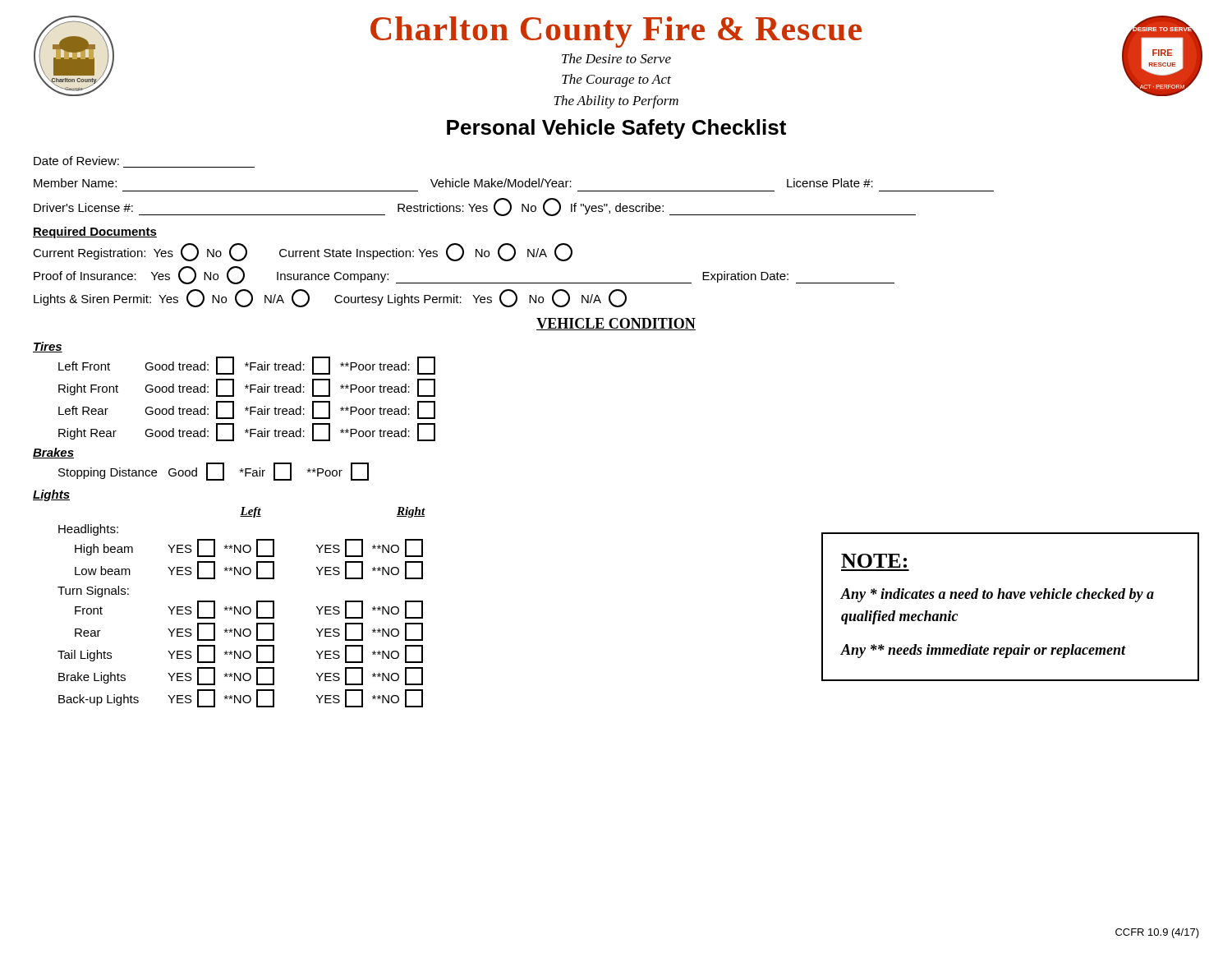The width and height of the screenshot is (1232, 953).
Task: Find the section header with the text "Required Documents"
Action: click(95, 231)
